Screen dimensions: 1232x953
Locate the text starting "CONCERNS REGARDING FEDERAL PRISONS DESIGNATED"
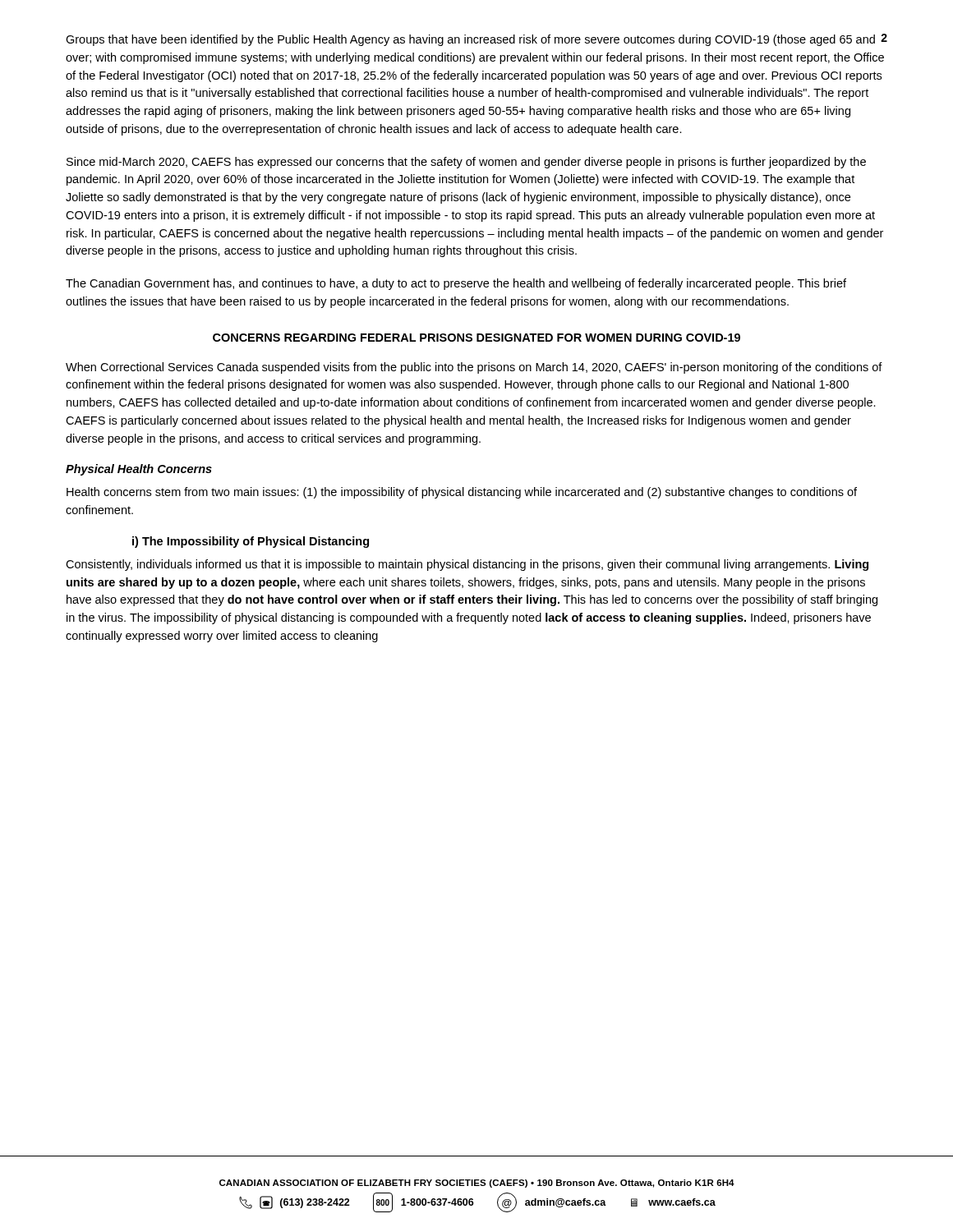(476, 337)
